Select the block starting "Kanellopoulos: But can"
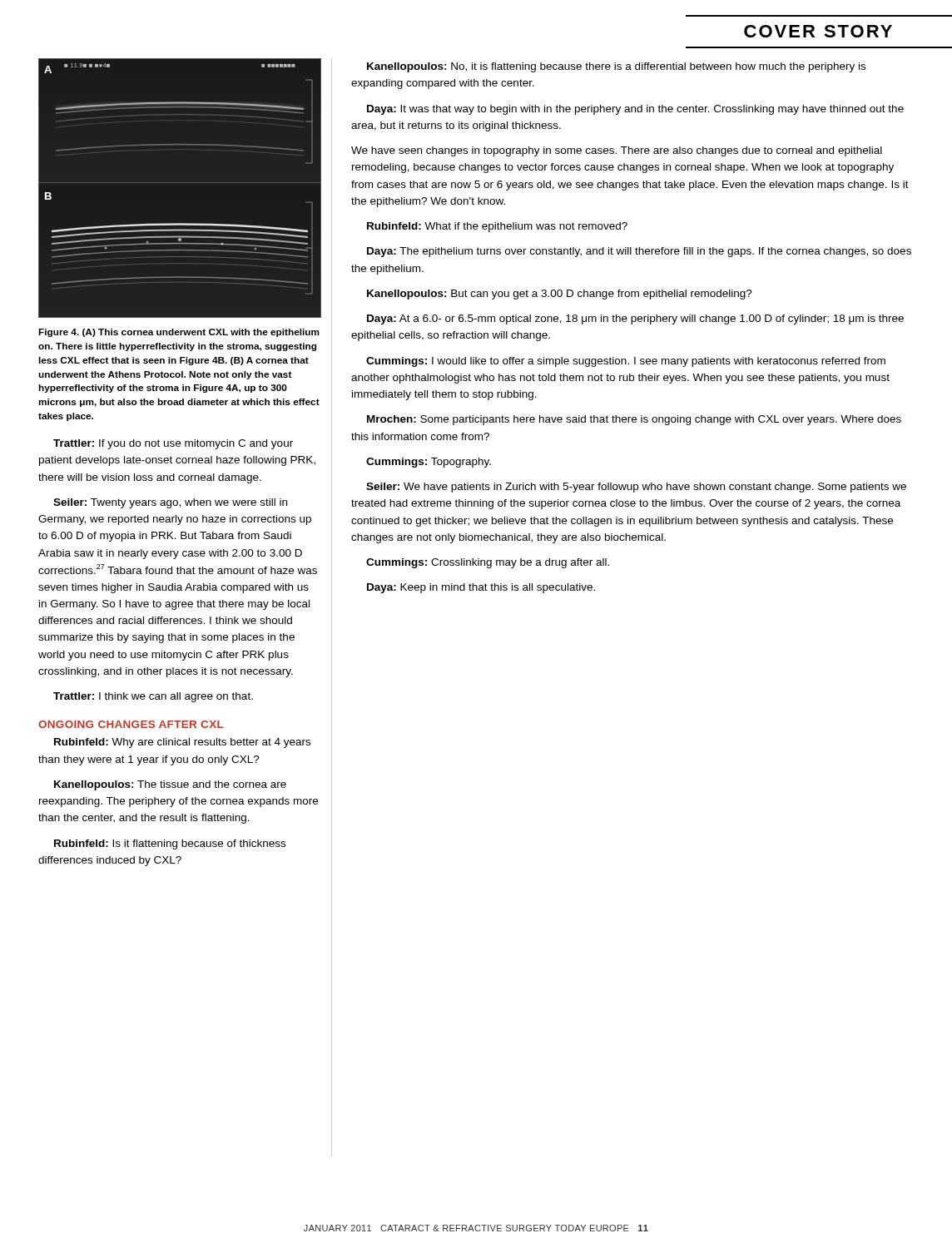952x1248 pixels. (559, 293)
